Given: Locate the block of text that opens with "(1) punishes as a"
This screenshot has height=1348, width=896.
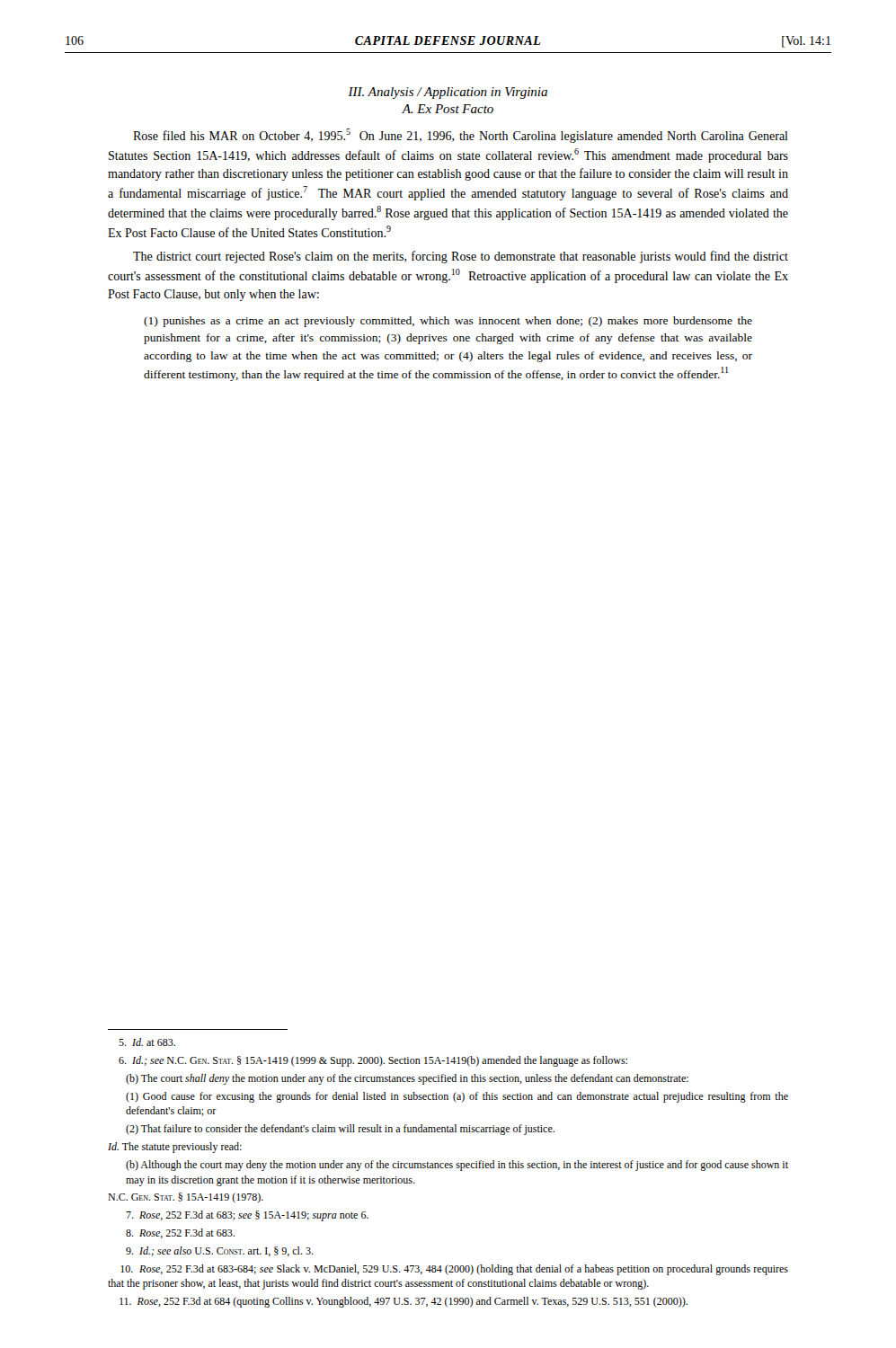Looking at the screenshot, I should tap(448, 347).
